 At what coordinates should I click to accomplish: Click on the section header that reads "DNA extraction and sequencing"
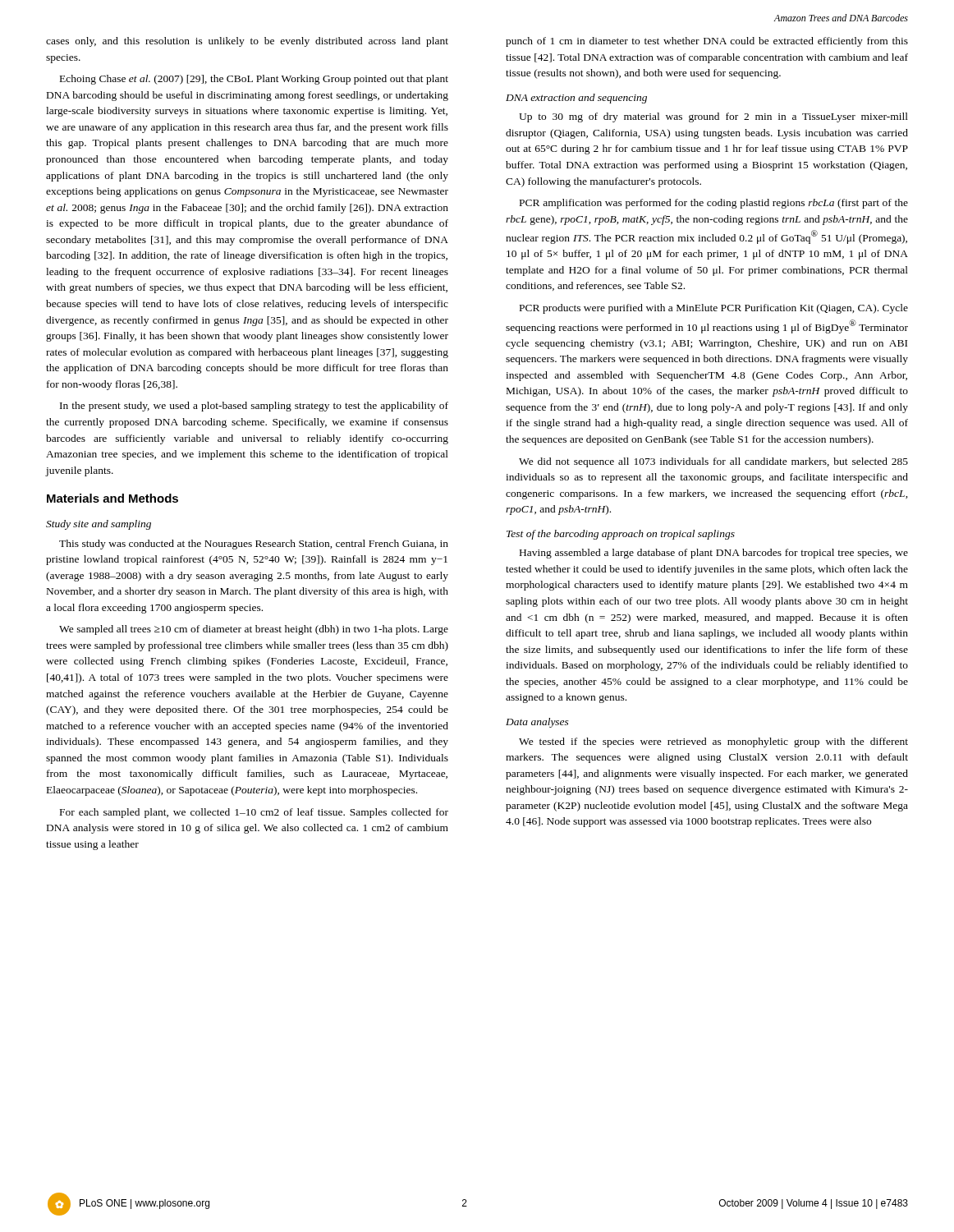(577, 97)
